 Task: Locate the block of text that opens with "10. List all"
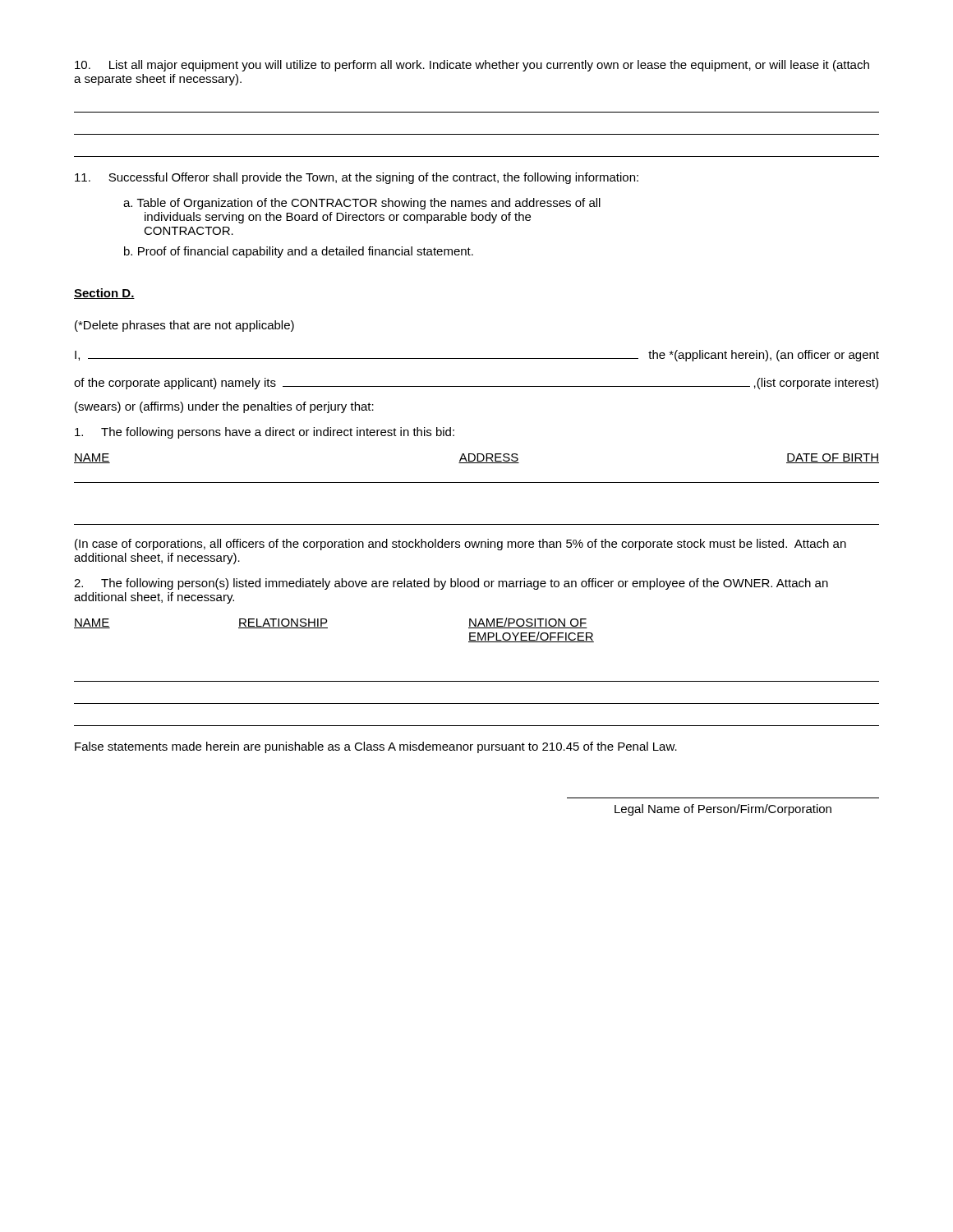point(472,71)
